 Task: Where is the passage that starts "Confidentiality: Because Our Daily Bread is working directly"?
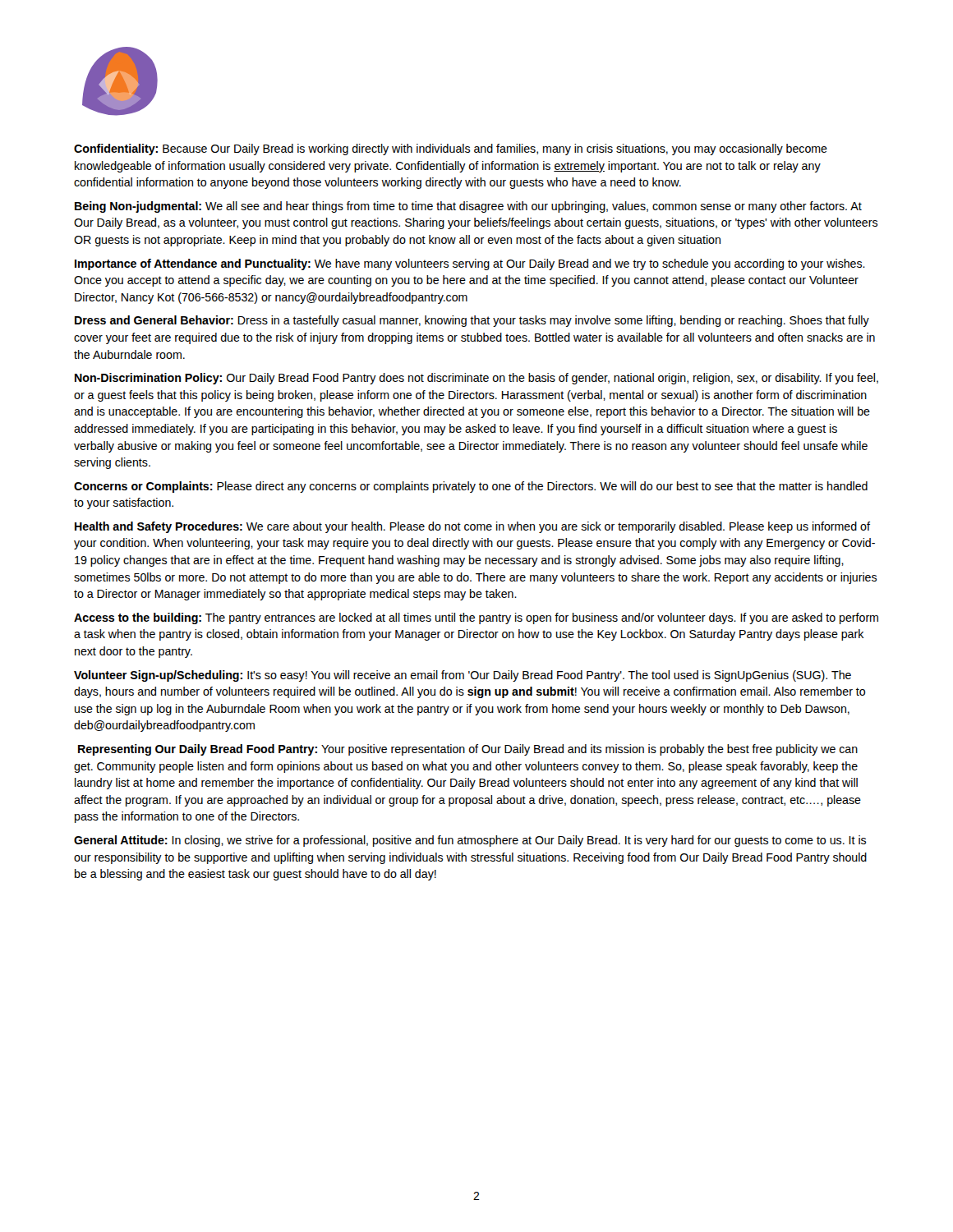point(451,166)
